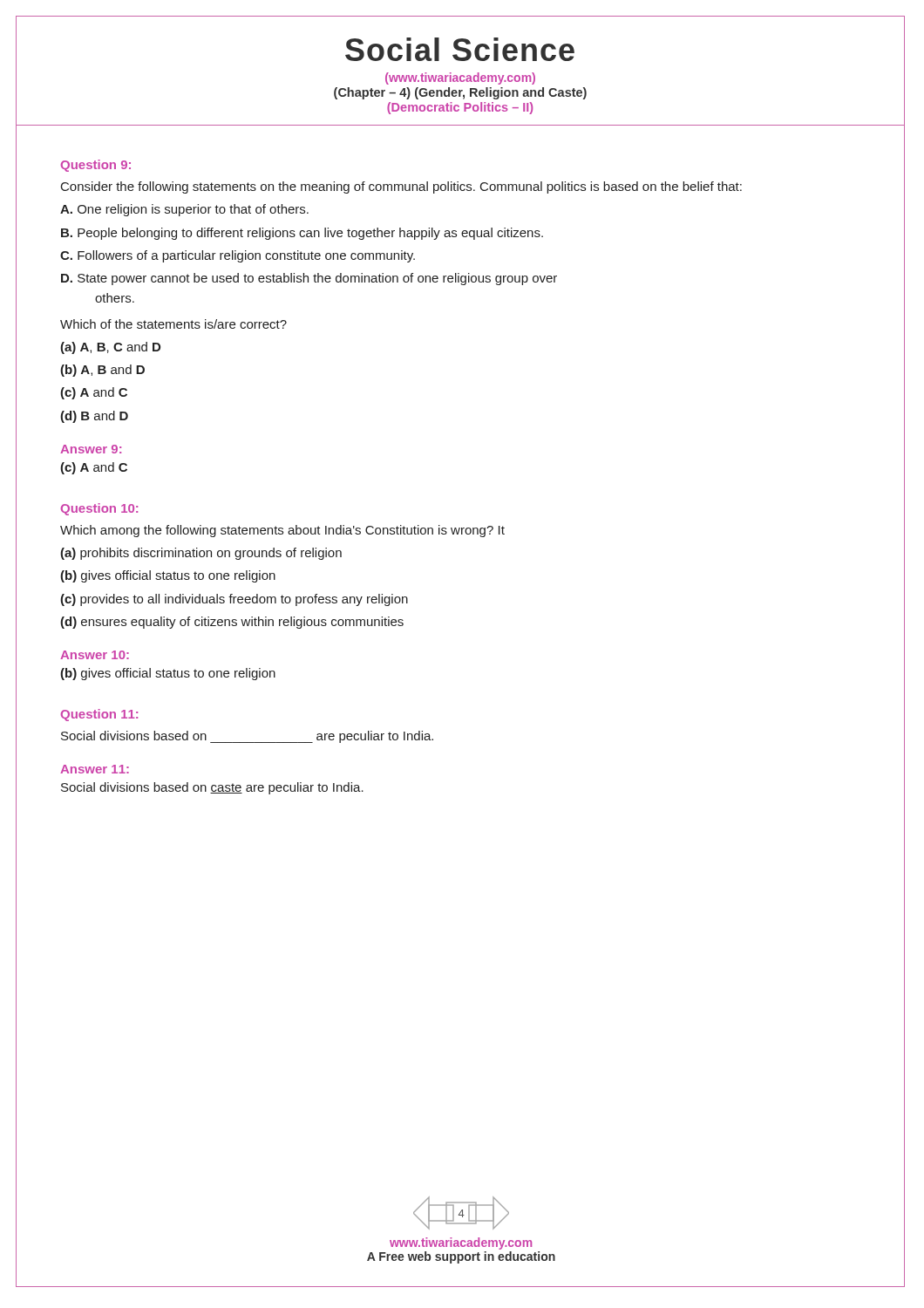This screenshot has height=1308, width=924.
Task: Locate the text block that says "(b) gives official"
Action: coord(168,673)
